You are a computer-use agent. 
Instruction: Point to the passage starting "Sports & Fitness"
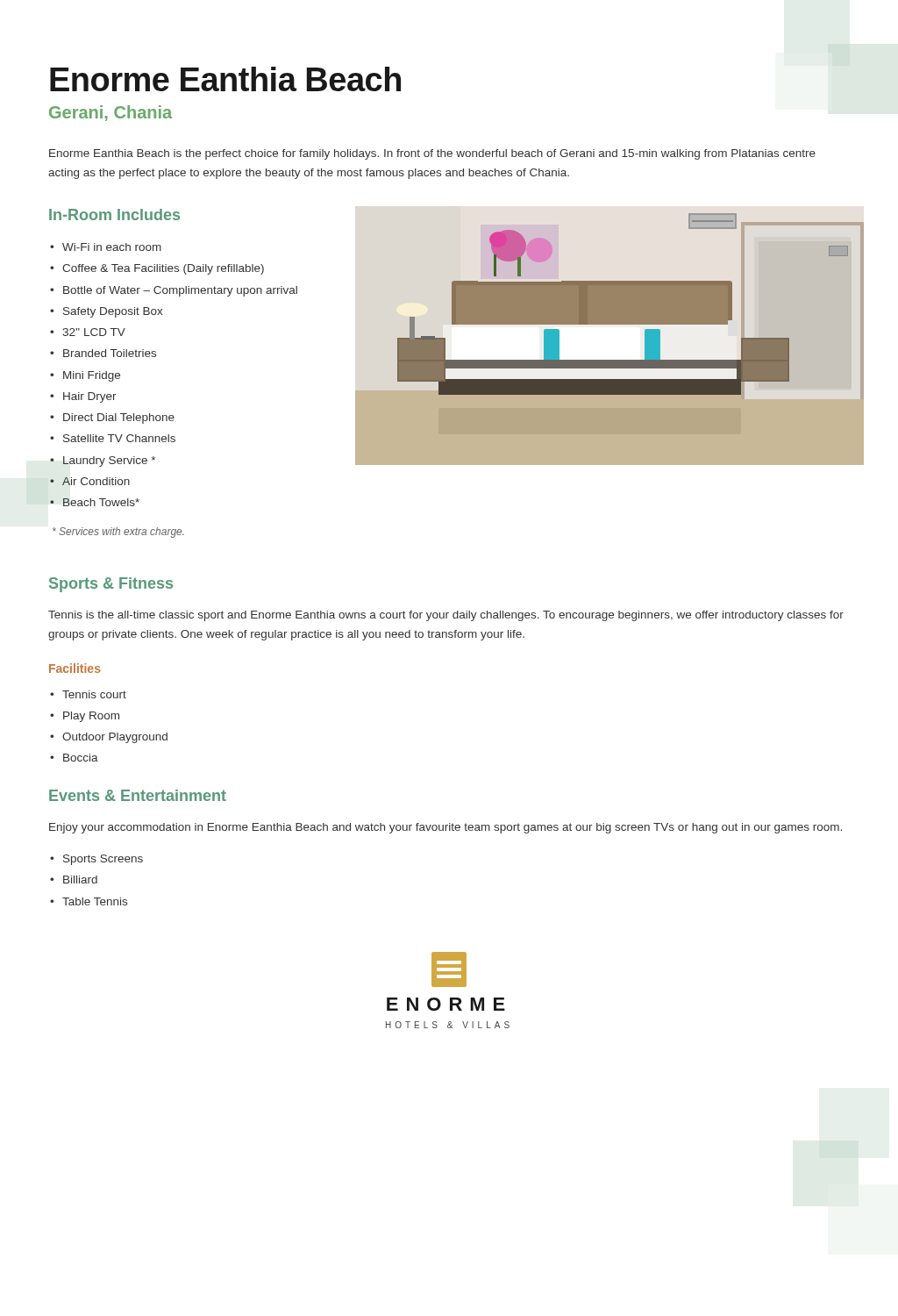tap(111, 585)
